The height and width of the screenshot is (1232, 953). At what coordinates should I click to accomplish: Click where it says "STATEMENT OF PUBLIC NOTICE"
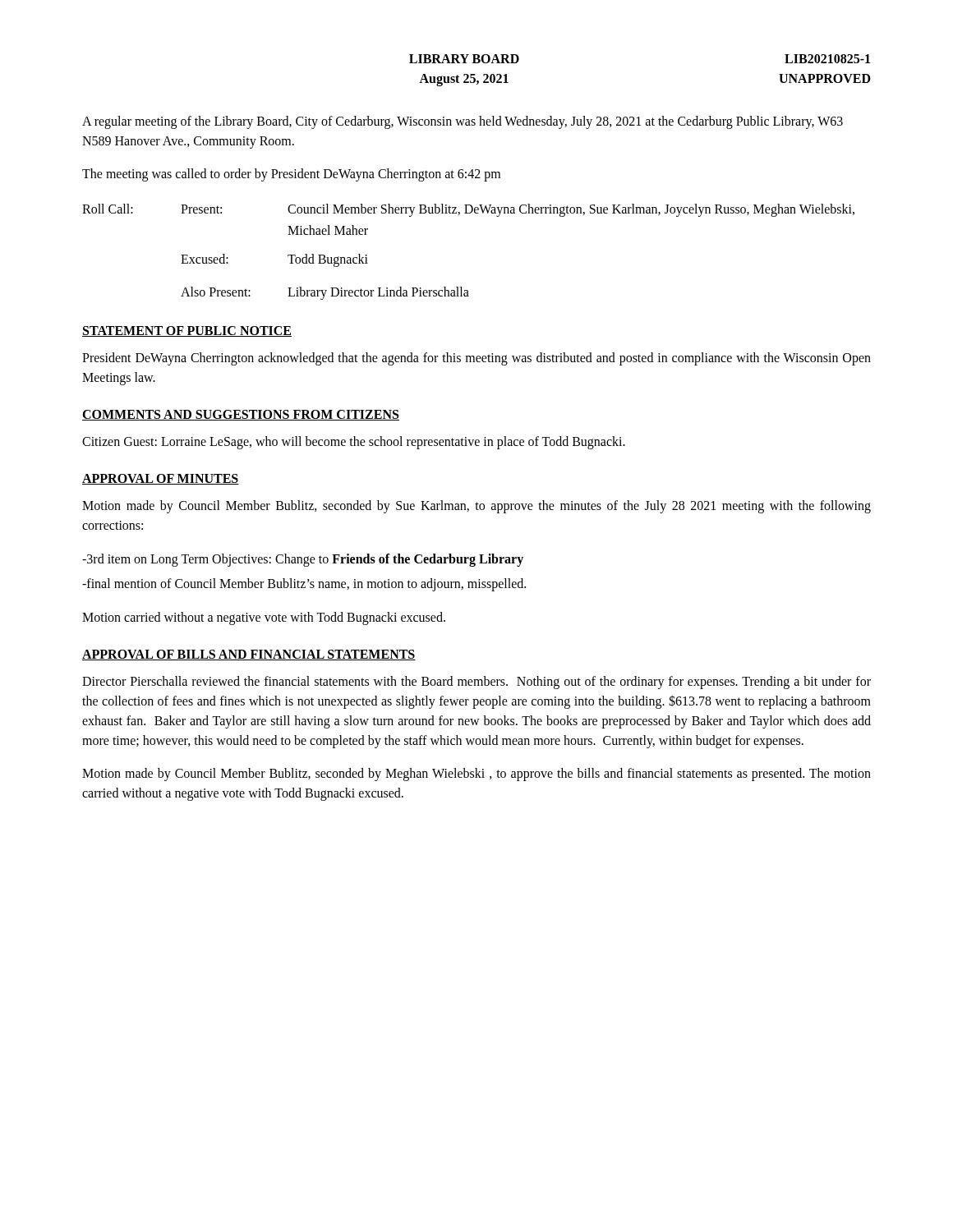point(187,331)
